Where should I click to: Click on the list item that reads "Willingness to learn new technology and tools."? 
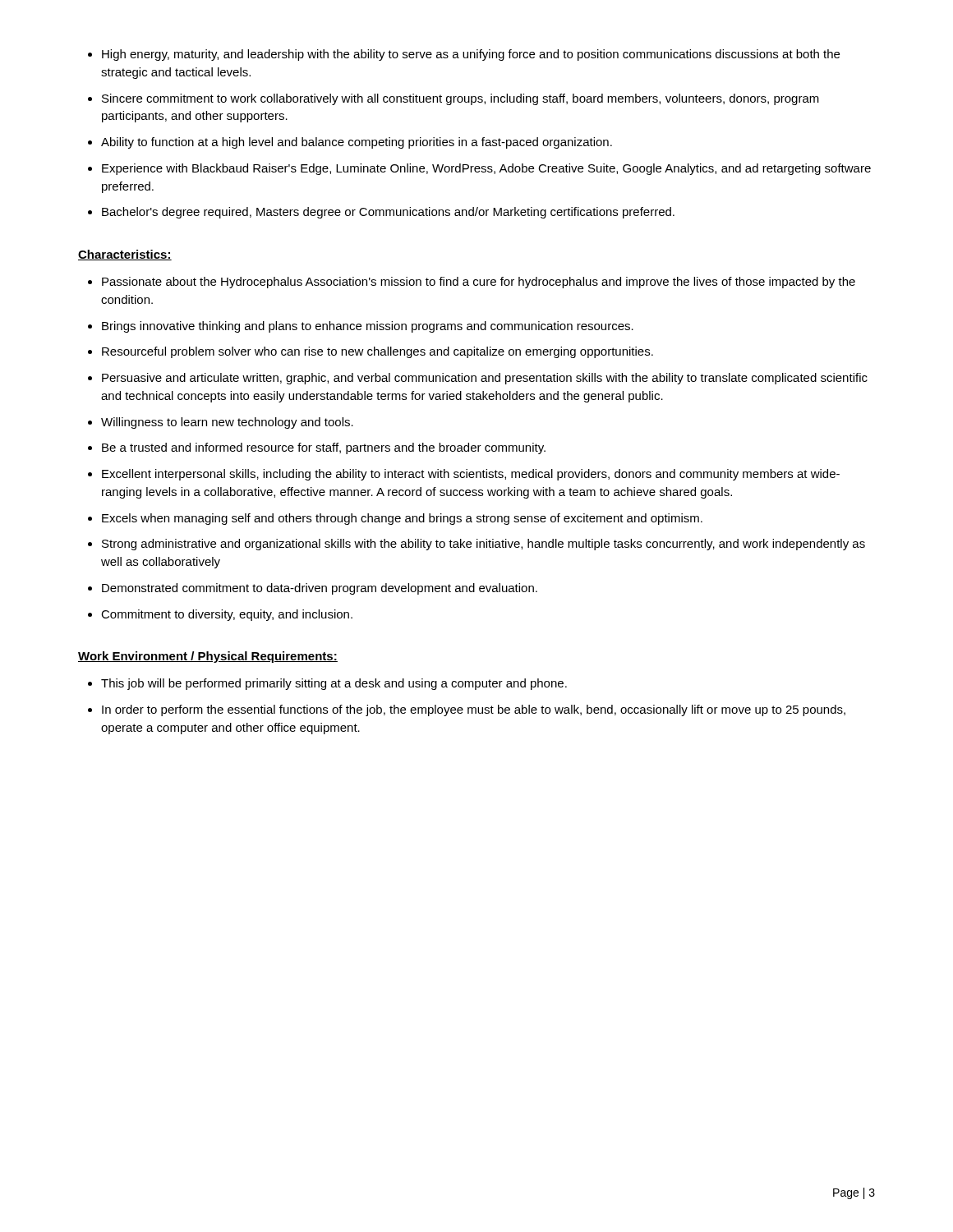tap(227, 423)
